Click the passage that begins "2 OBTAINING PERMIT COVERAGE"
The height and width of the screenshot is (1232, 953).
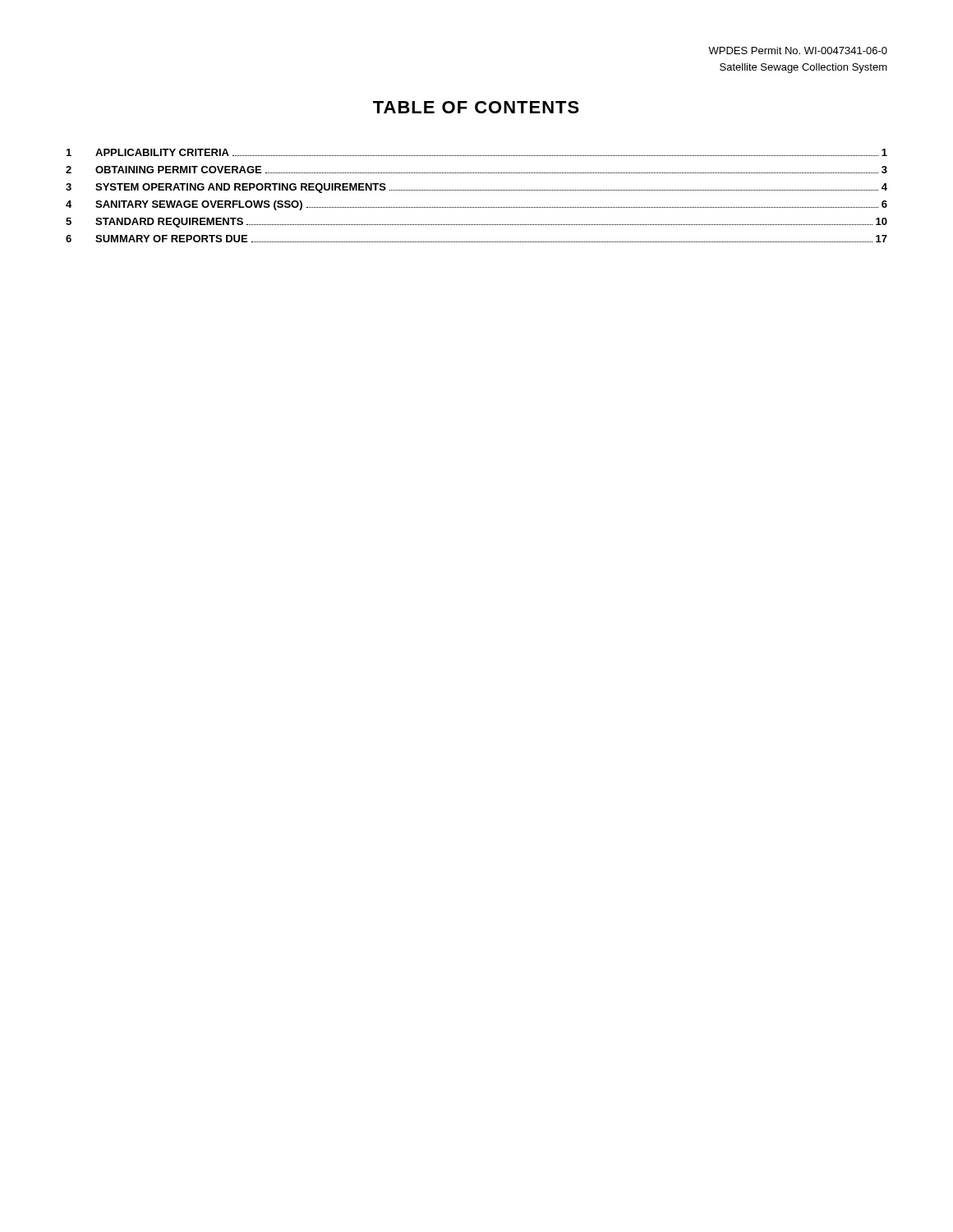coord(476,170)
